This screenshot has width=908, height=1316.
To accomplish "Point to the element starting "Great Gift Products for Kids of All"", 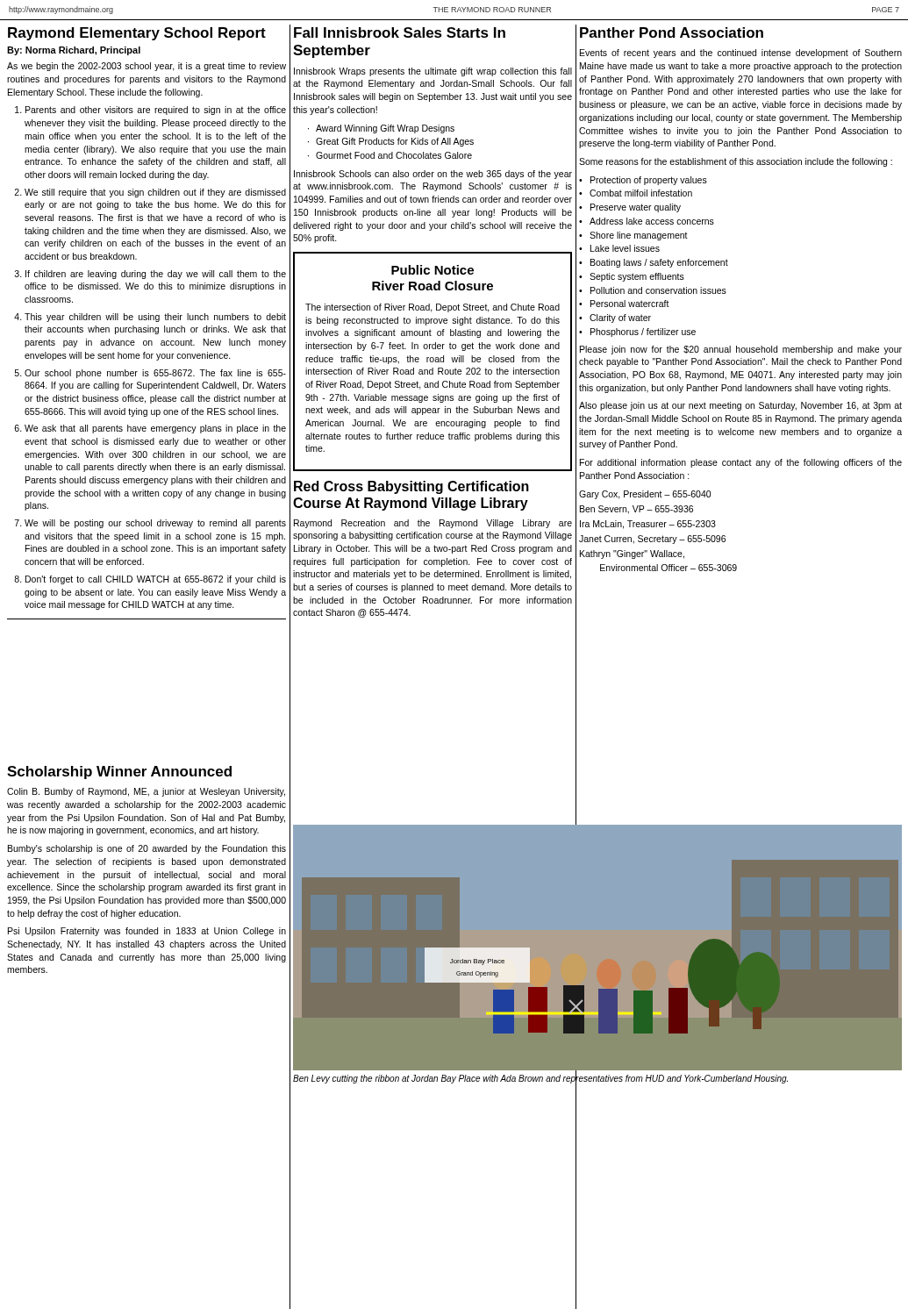I will 395,141.
